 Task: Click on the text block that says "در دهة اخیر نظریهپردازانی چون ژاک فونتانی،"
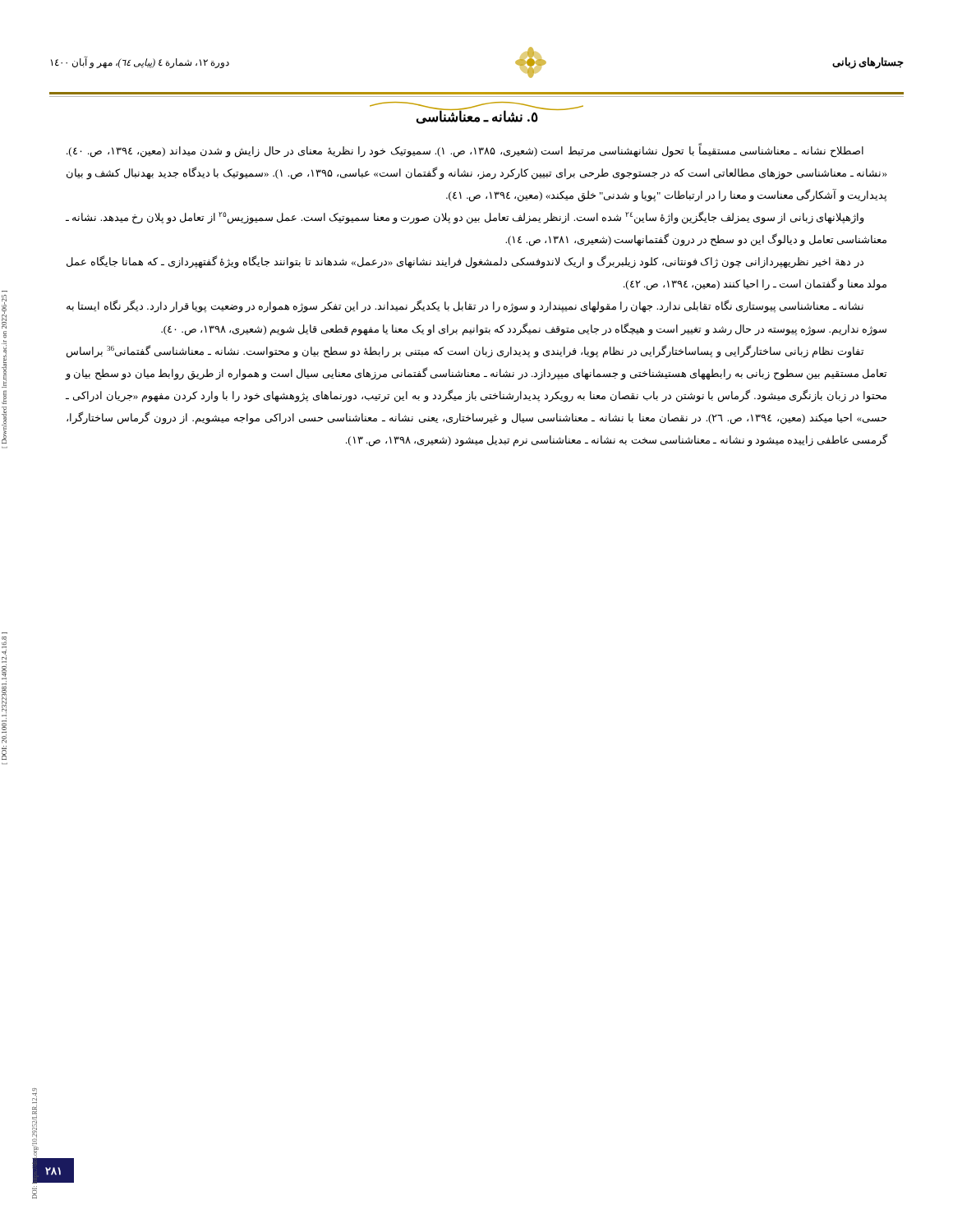(x=476, y=273)
